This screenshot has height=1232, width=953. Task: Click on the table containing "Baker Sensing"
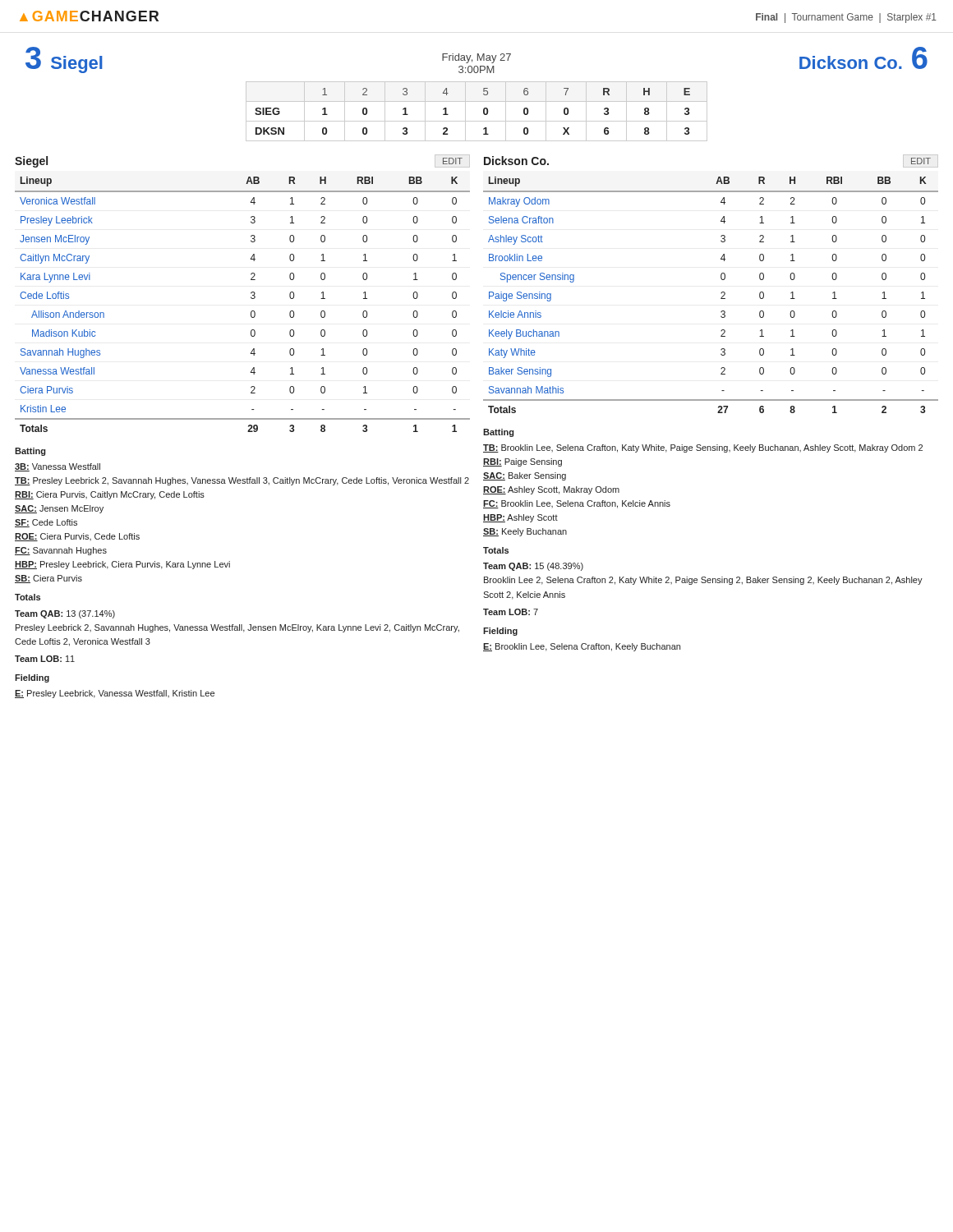pos(711,295)
